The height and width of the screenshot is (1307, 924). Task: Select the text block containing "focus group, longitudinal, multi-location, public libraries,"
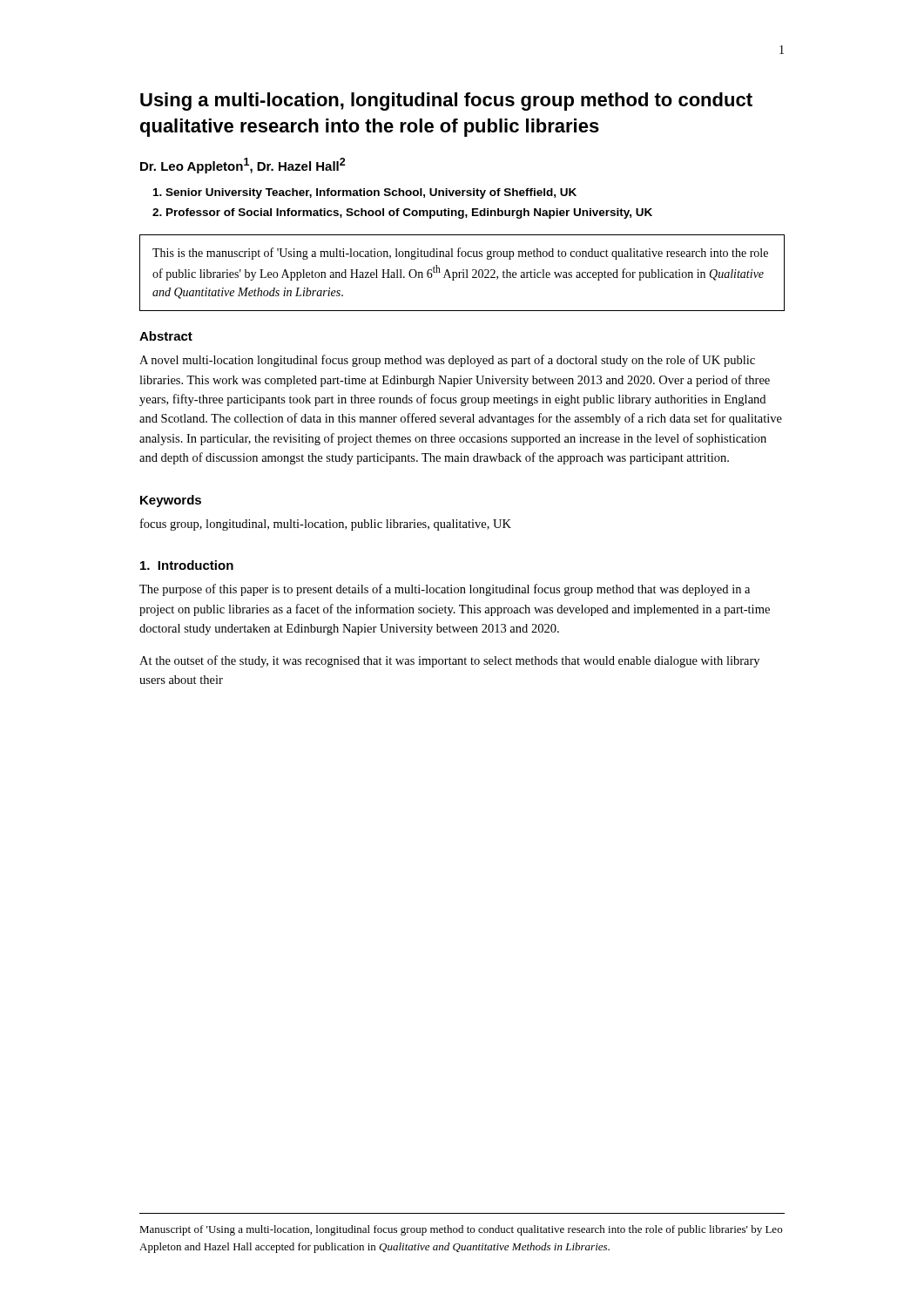coord(325,524)
